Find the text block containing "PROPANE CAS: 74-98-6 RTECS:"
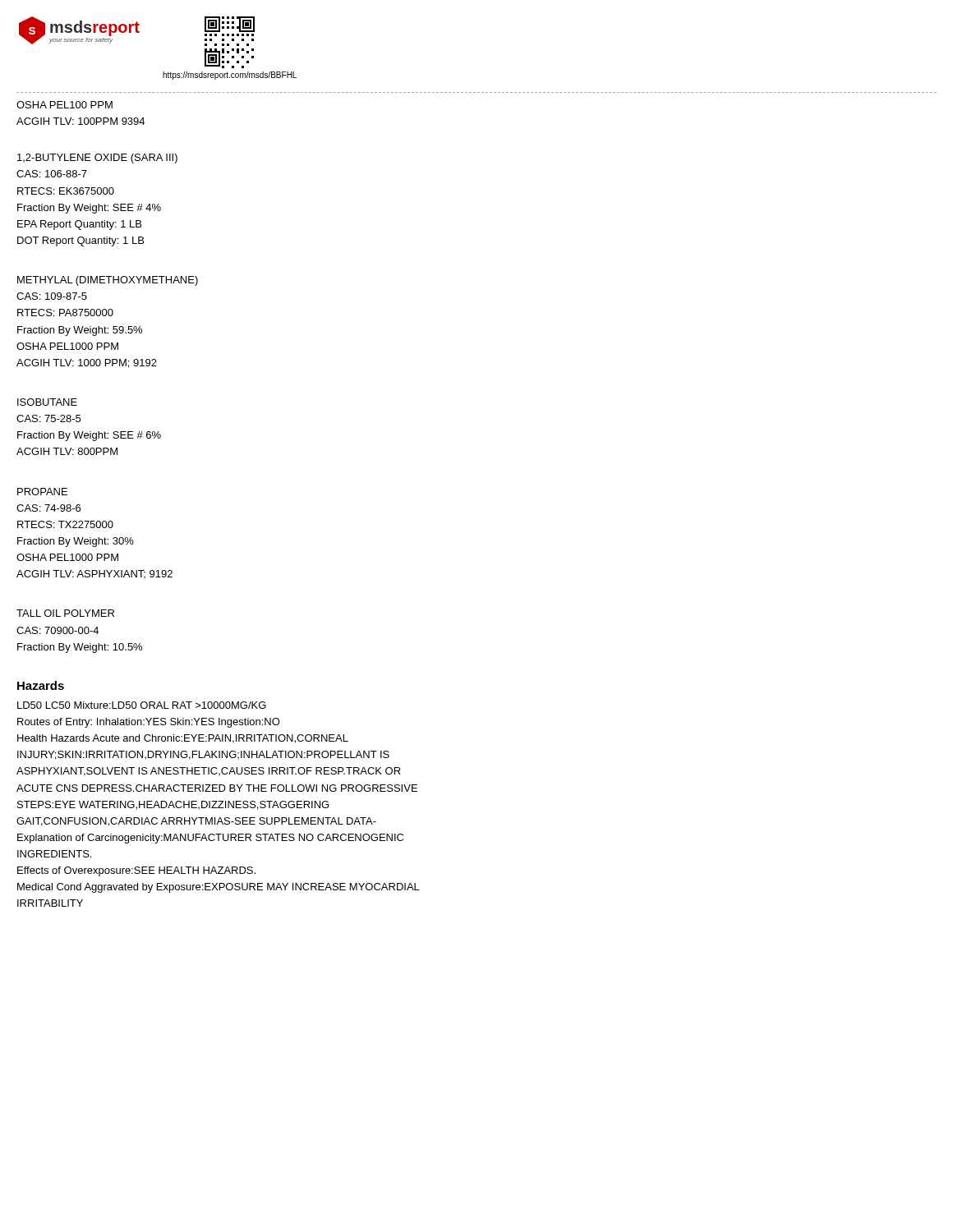Screen dimensions: 1232x953 42,492
